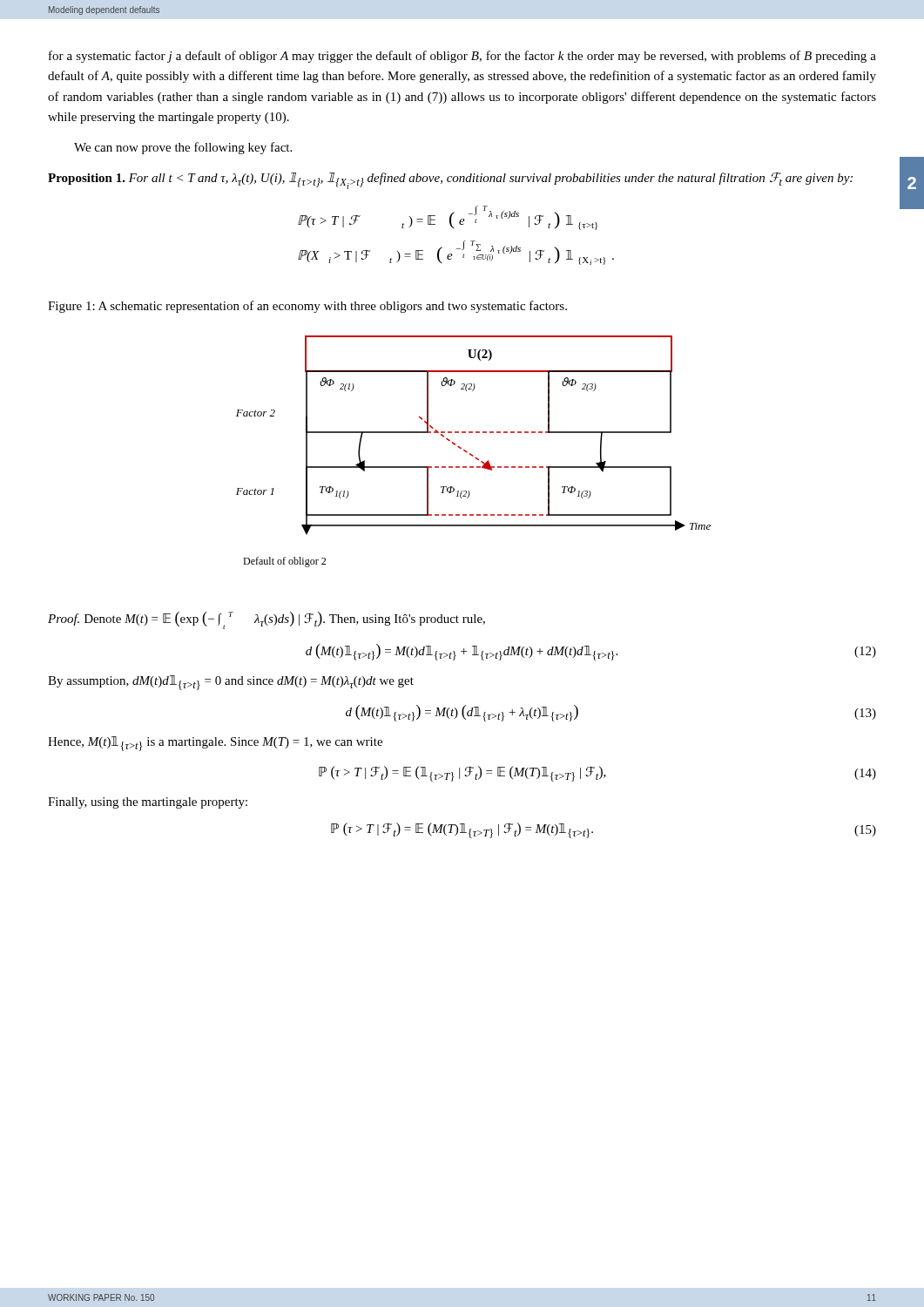Navigate to the element starting "d (M(t)𝟙{τ>t}) = M(t) (d𝟙{τ>t}"
The height and width of the screenshot is (1307, 924).
pyautogui.click(x=464, y=713)
